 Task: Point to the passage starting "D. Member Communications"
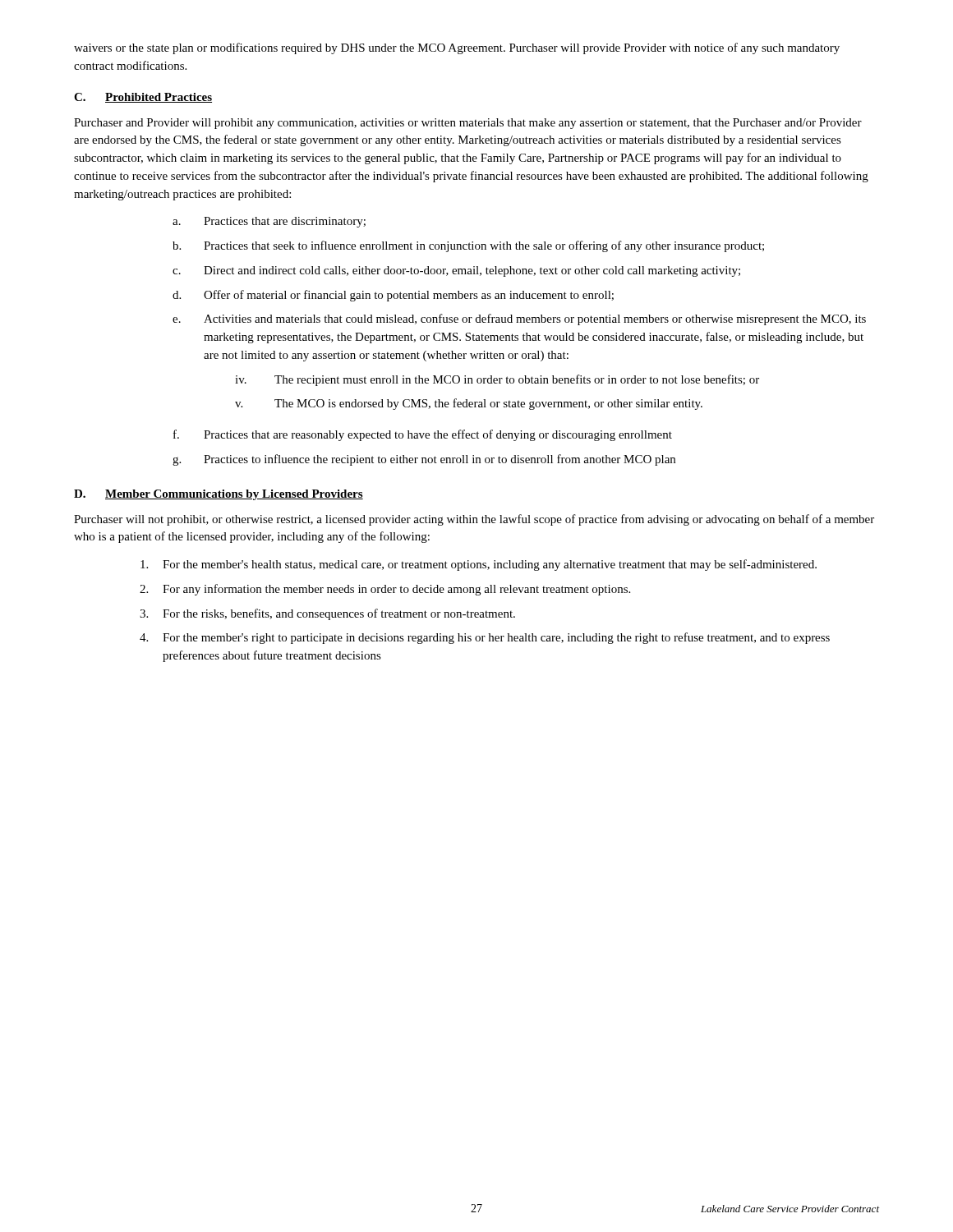[218, 494]
